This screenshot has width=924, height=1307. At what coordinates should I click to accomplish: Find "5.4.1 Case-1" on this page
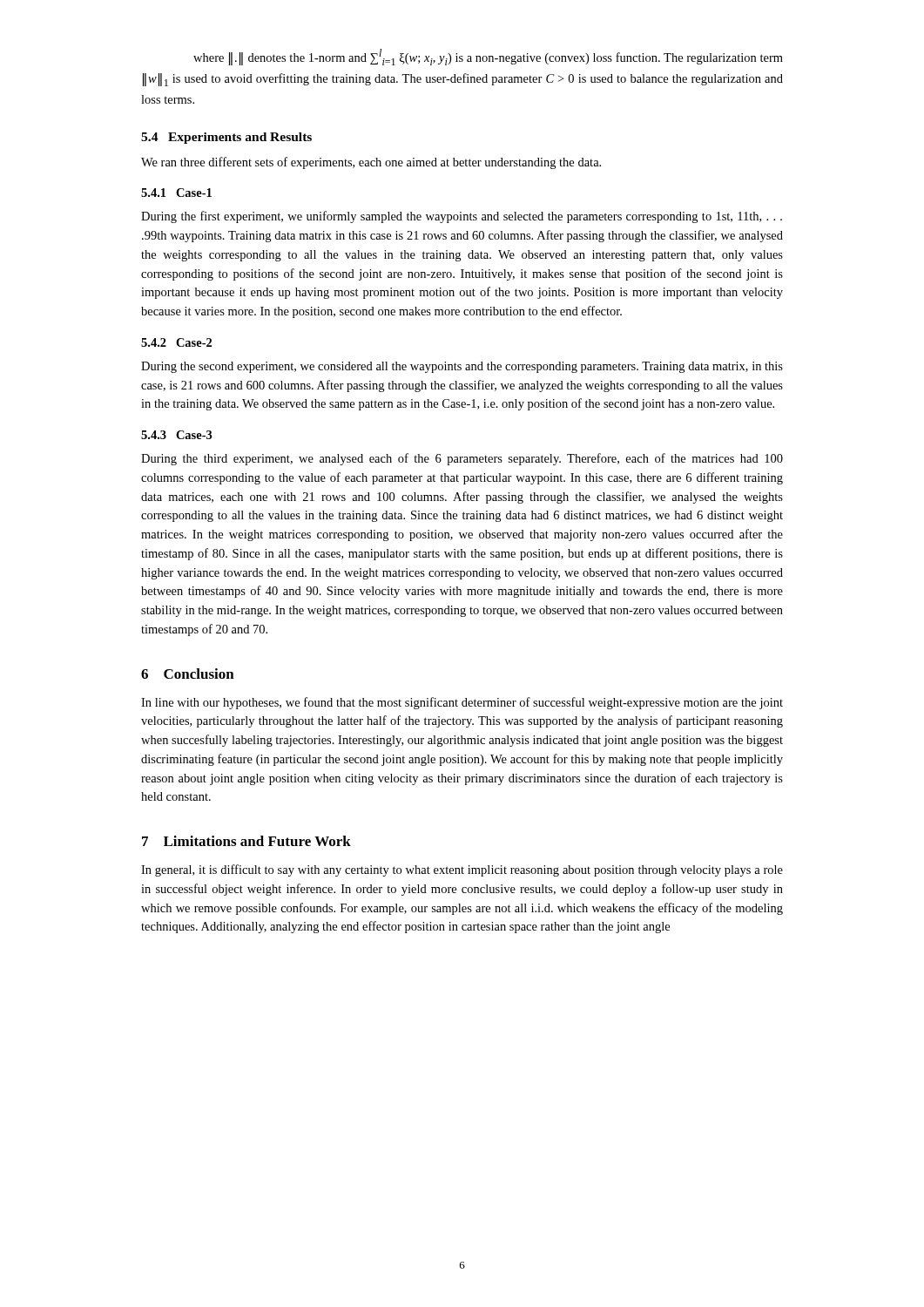(177, 193)
